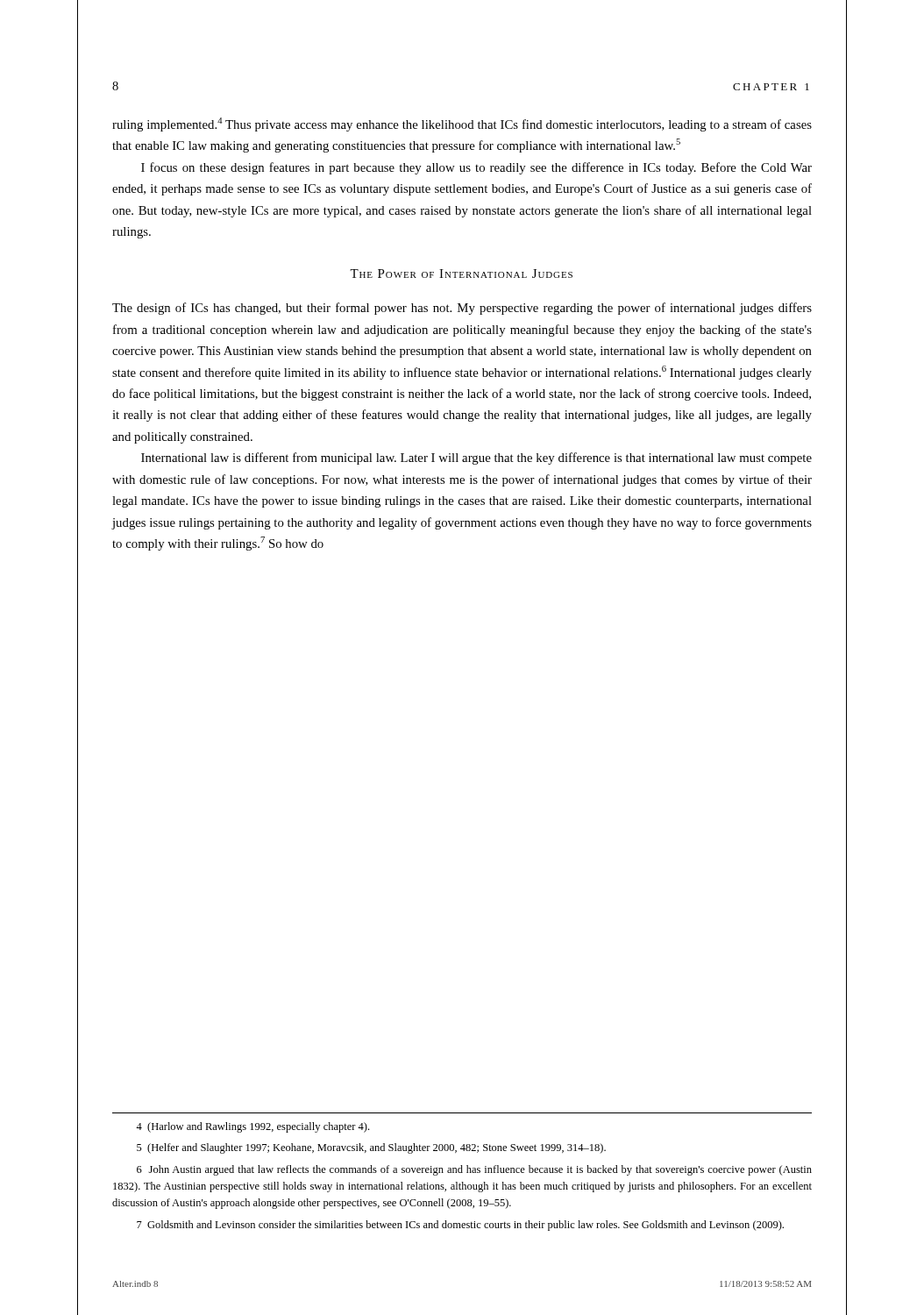Select the text starting "7 Goldsmith and Levinson consider"
Screen dimensions: 1315x924
coord(462,1225)
